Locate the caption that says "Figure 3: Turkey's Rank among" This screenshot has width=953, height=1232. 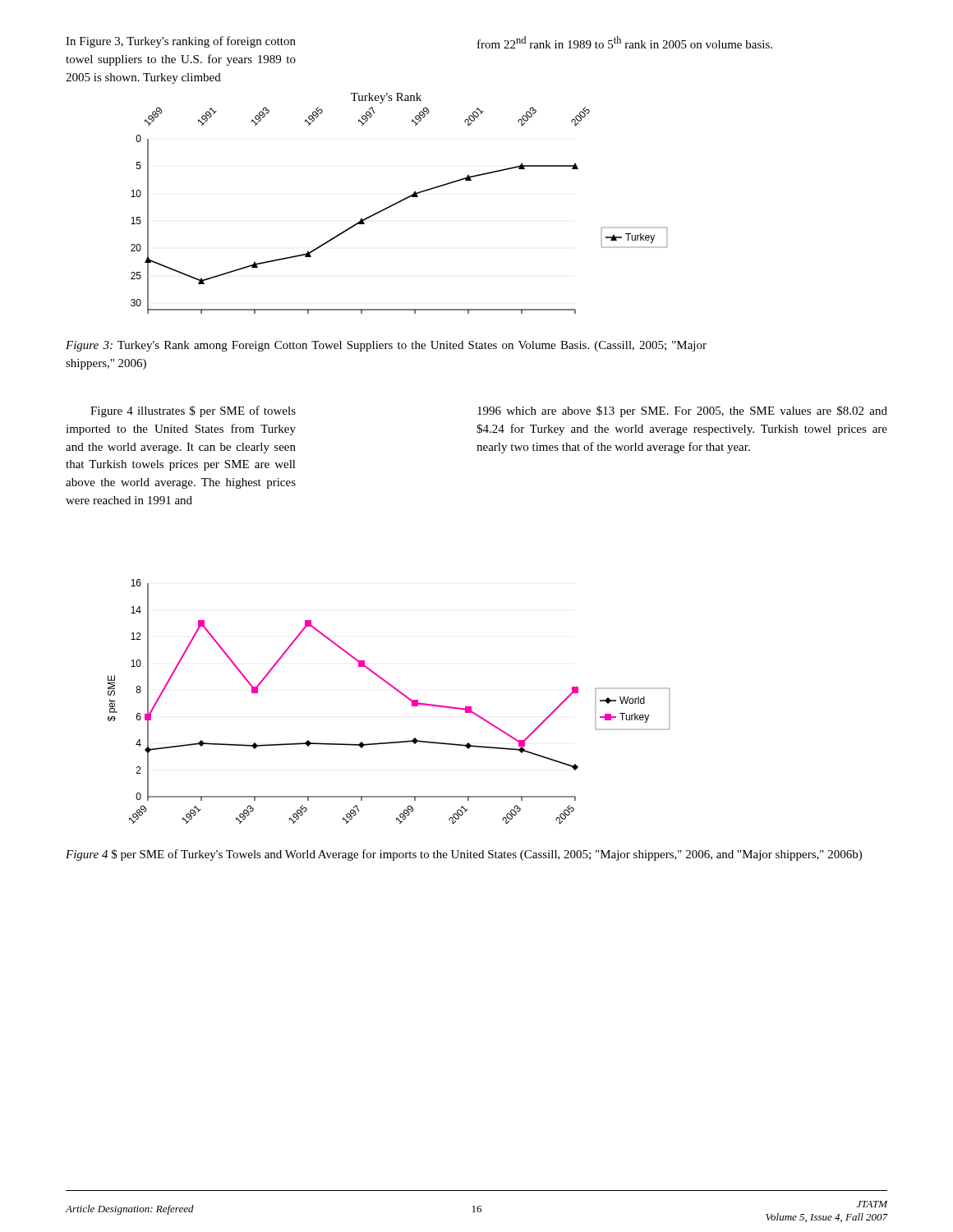pos(386,354)
